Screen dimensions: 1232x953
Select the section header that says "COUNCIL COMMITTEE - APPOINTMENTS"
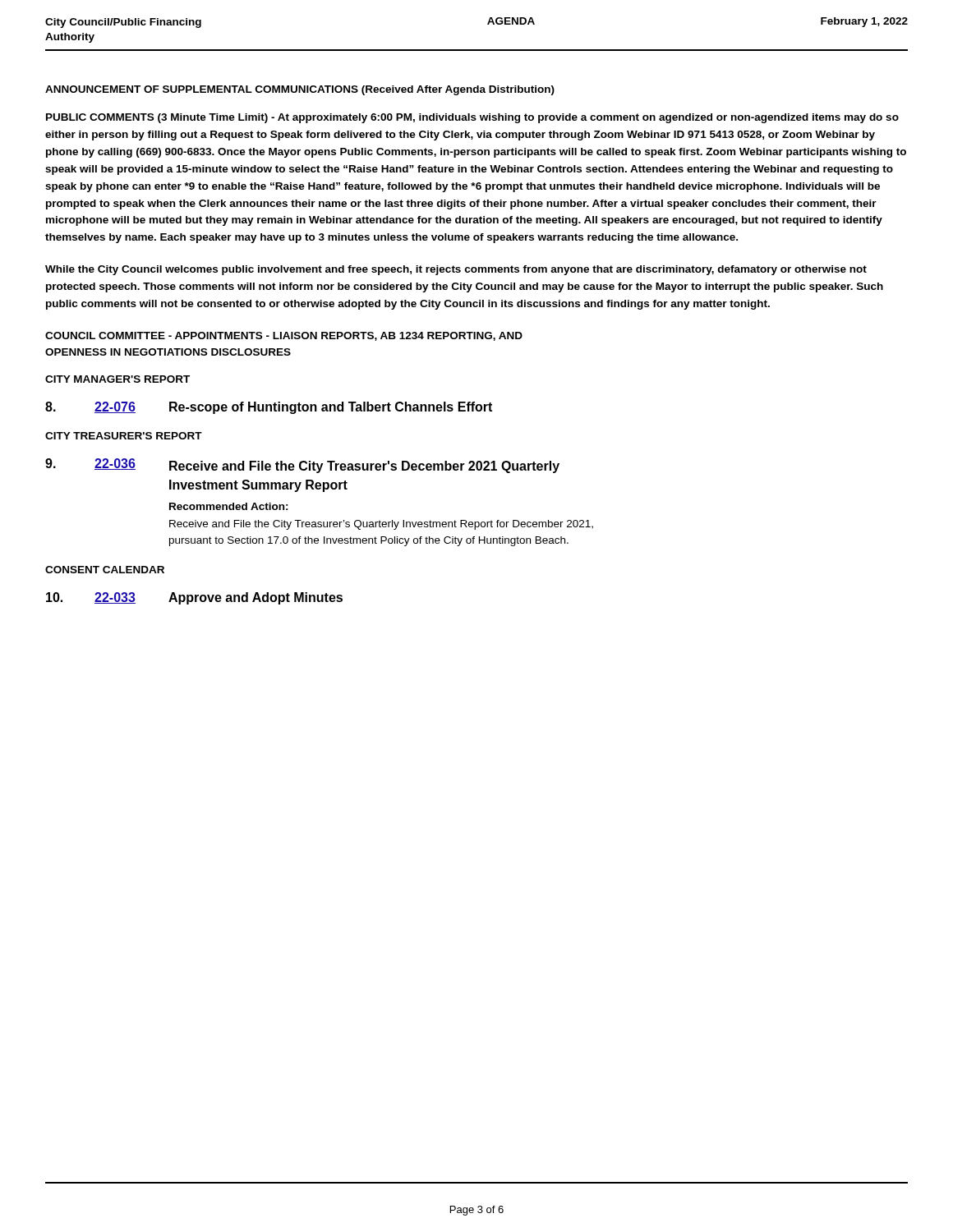284,344
